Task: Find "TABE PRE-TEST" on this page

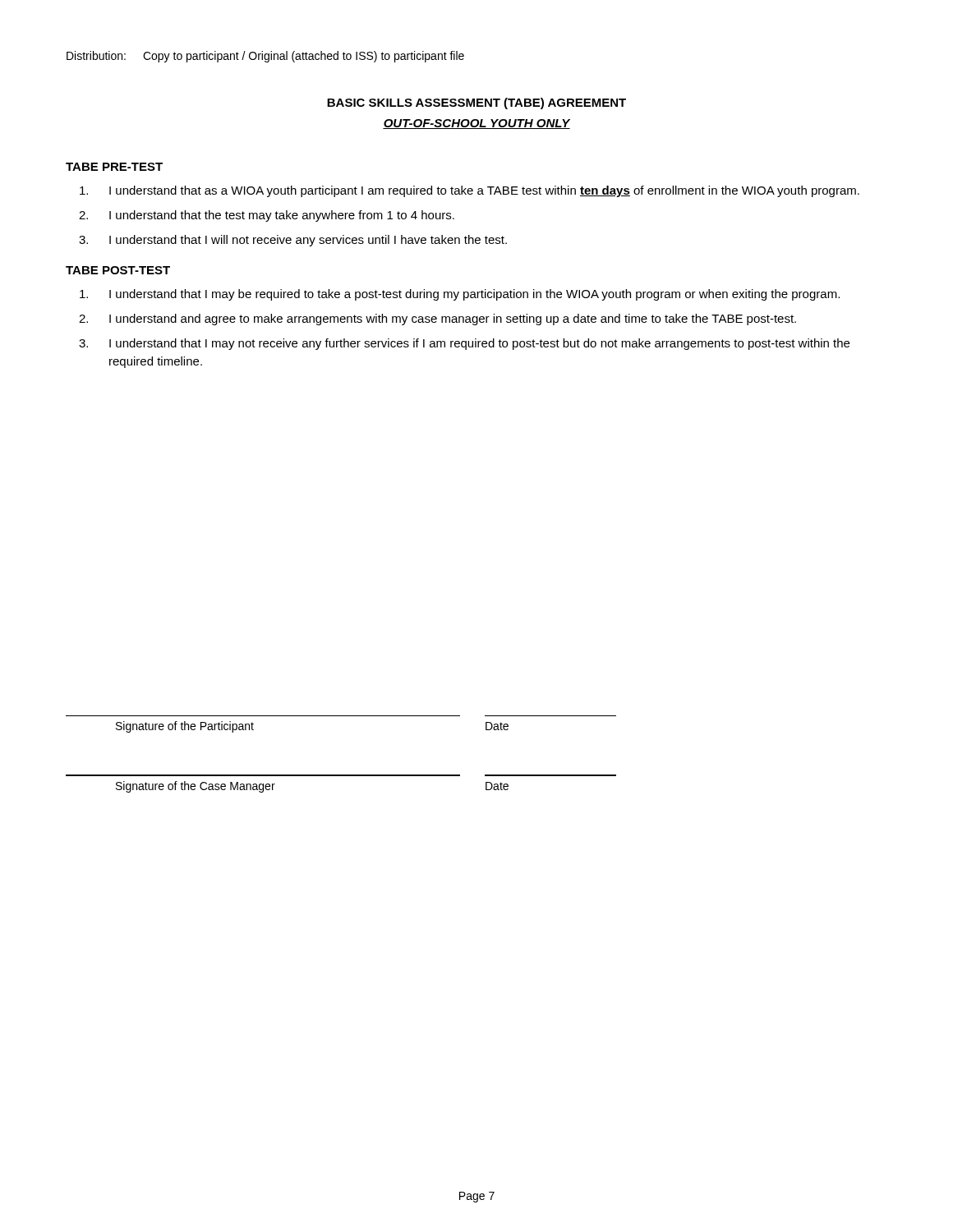Action: pyautogui.click(x=114, y=166)
